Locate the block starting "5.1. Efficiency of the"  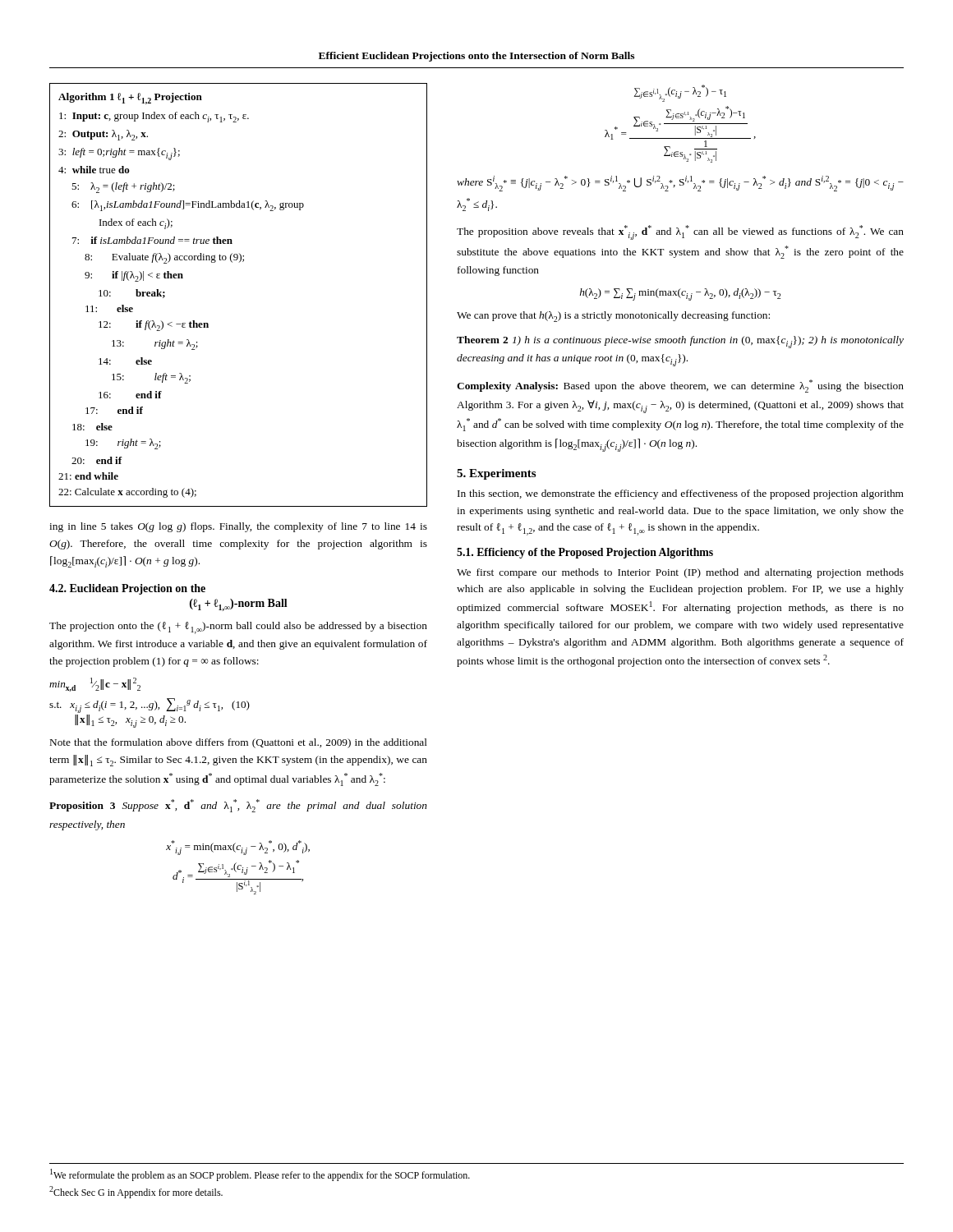[x=585, y=552]
